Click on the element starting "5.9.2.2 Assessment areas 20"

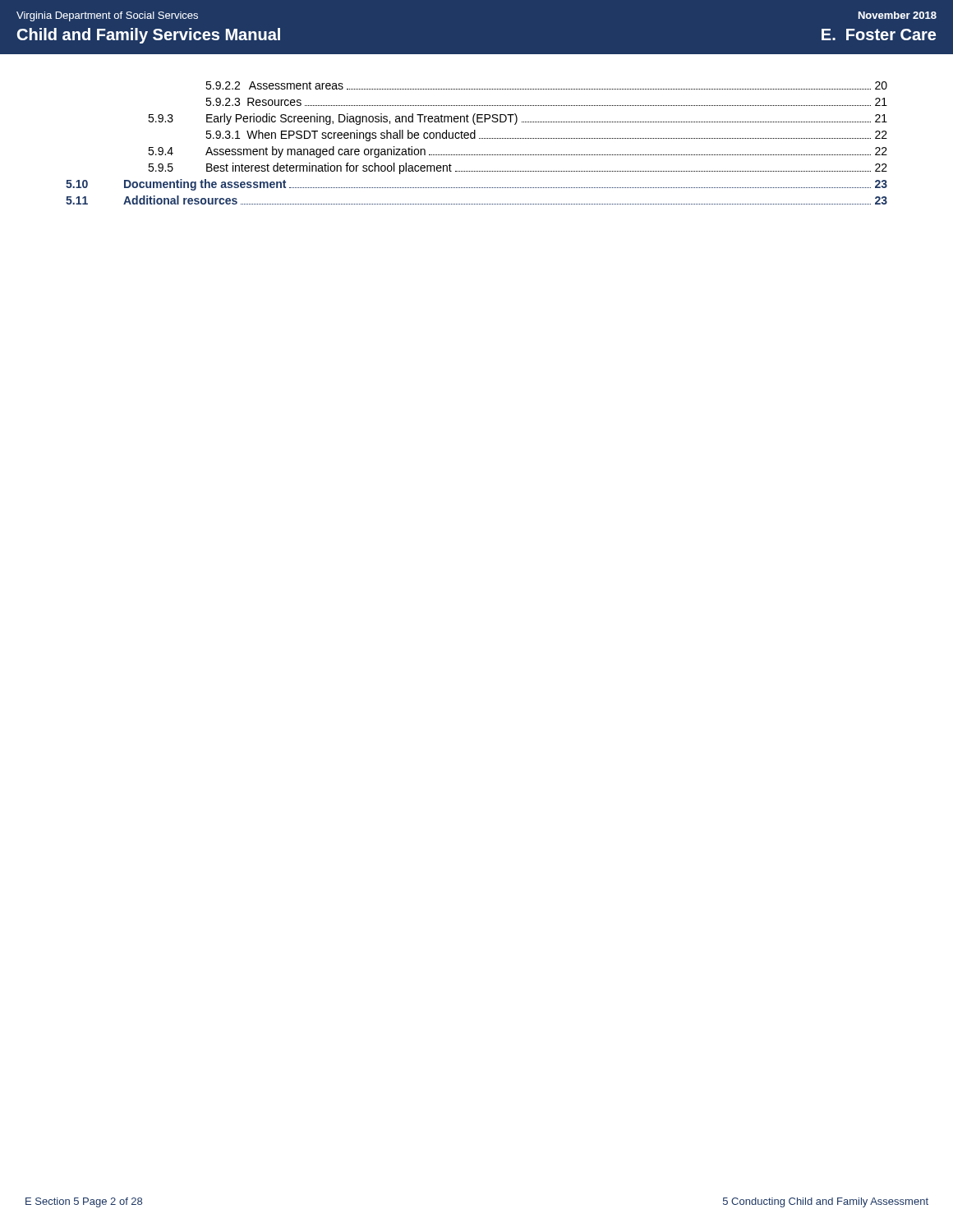point(546,86)
